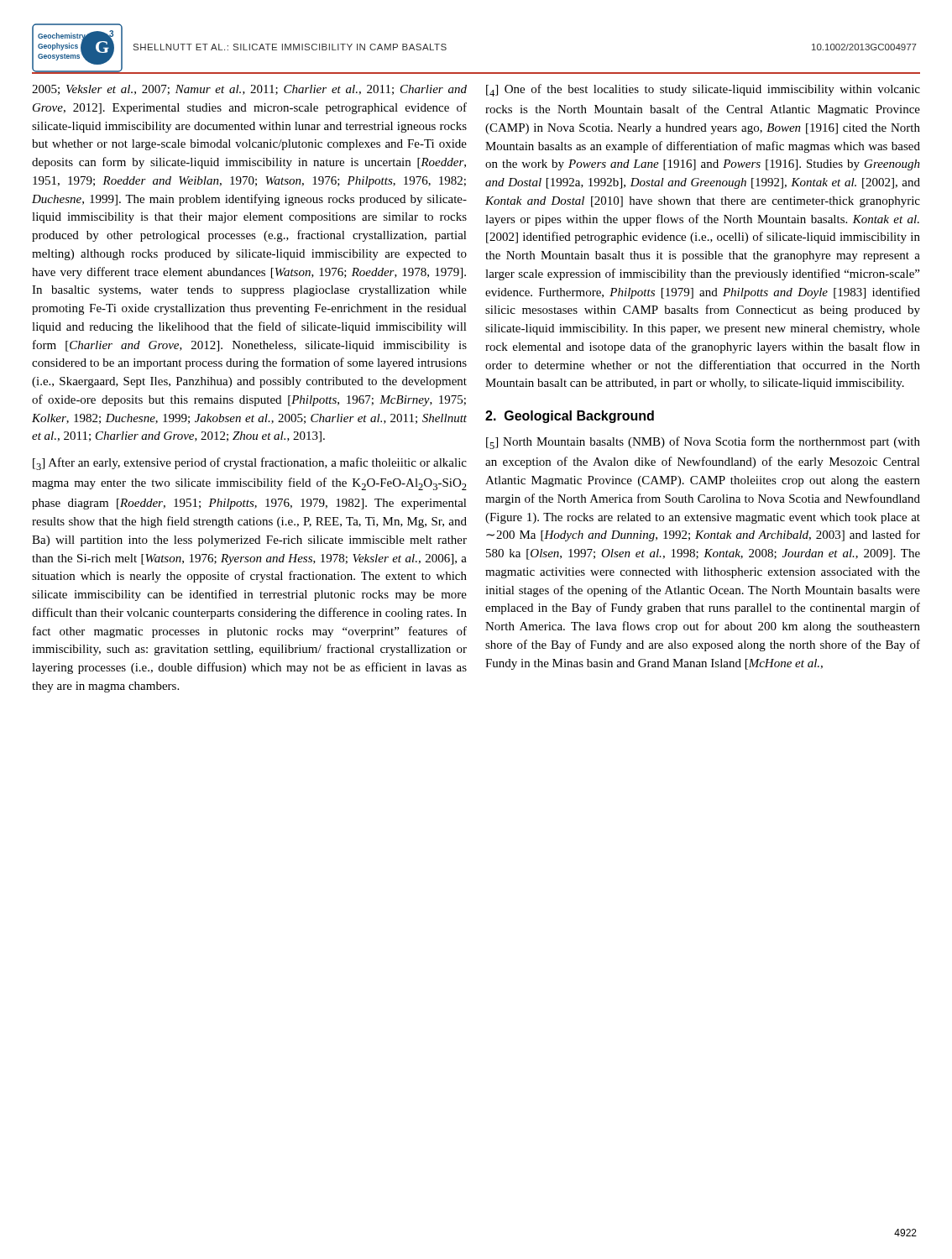Select the region starting "[5] North Mountain basalts"
Viewport: 952px width, 1259px height.
[x=703, y=553]
